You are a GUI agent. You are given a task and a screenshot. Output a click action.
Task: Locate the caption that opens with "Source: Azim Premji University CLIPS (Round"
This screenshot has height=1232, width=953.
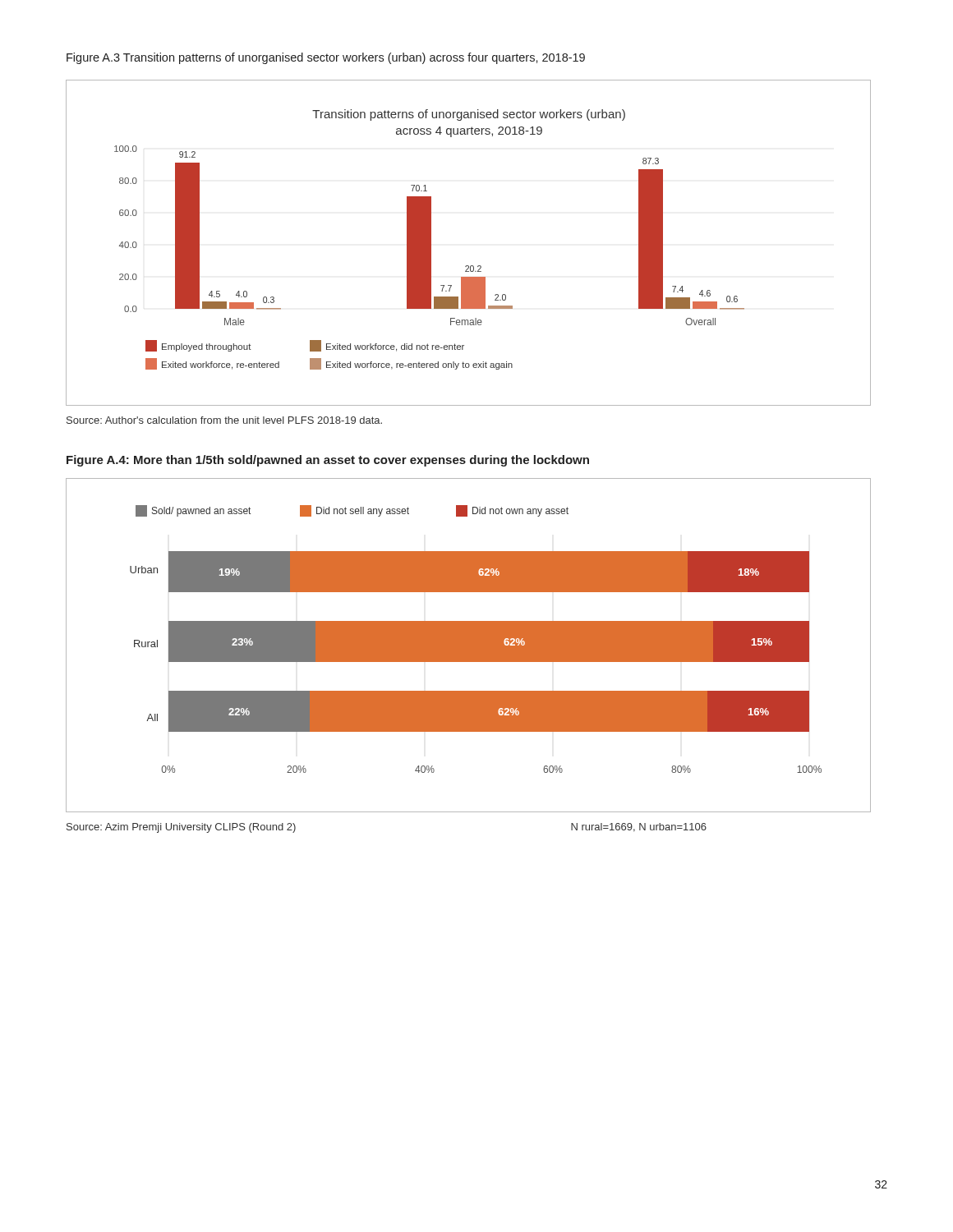(185, 827)
